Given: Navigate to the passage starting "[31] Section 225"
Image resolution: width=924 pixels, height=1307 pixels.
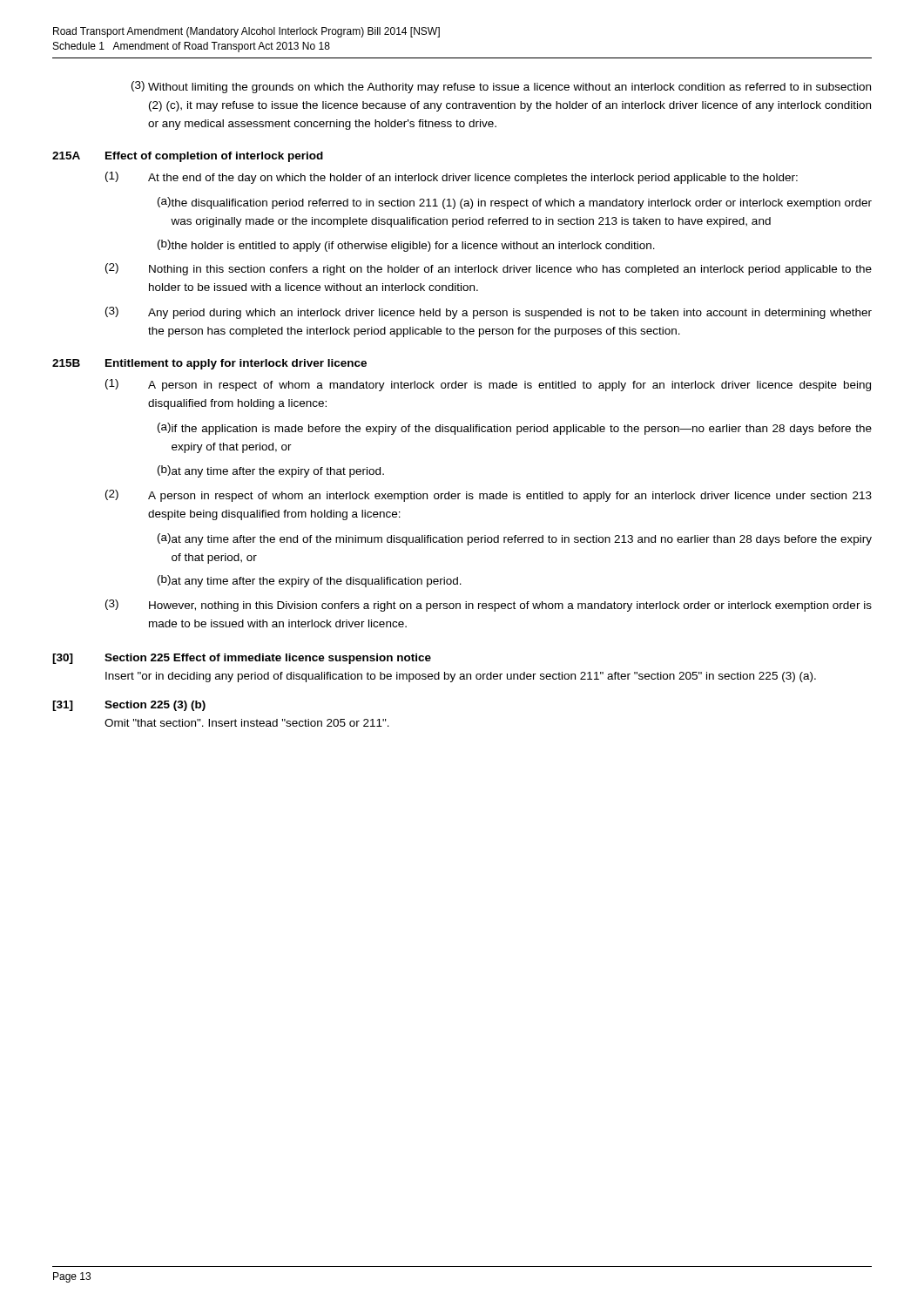Looking at the screenshot, I should point(129,706).
